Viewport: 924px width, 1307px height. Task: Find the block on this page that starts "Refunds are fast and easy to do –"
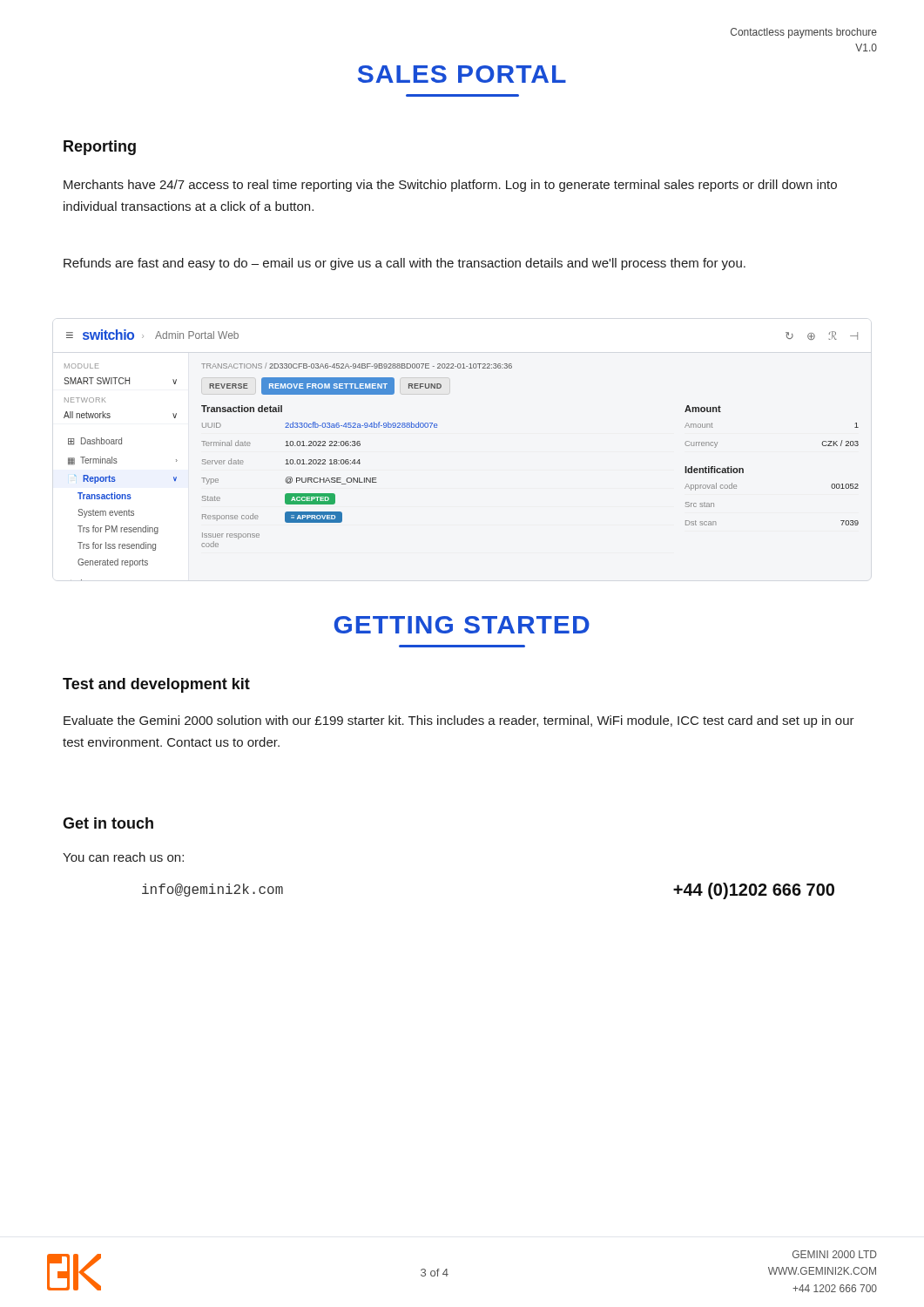pos(405,263)
